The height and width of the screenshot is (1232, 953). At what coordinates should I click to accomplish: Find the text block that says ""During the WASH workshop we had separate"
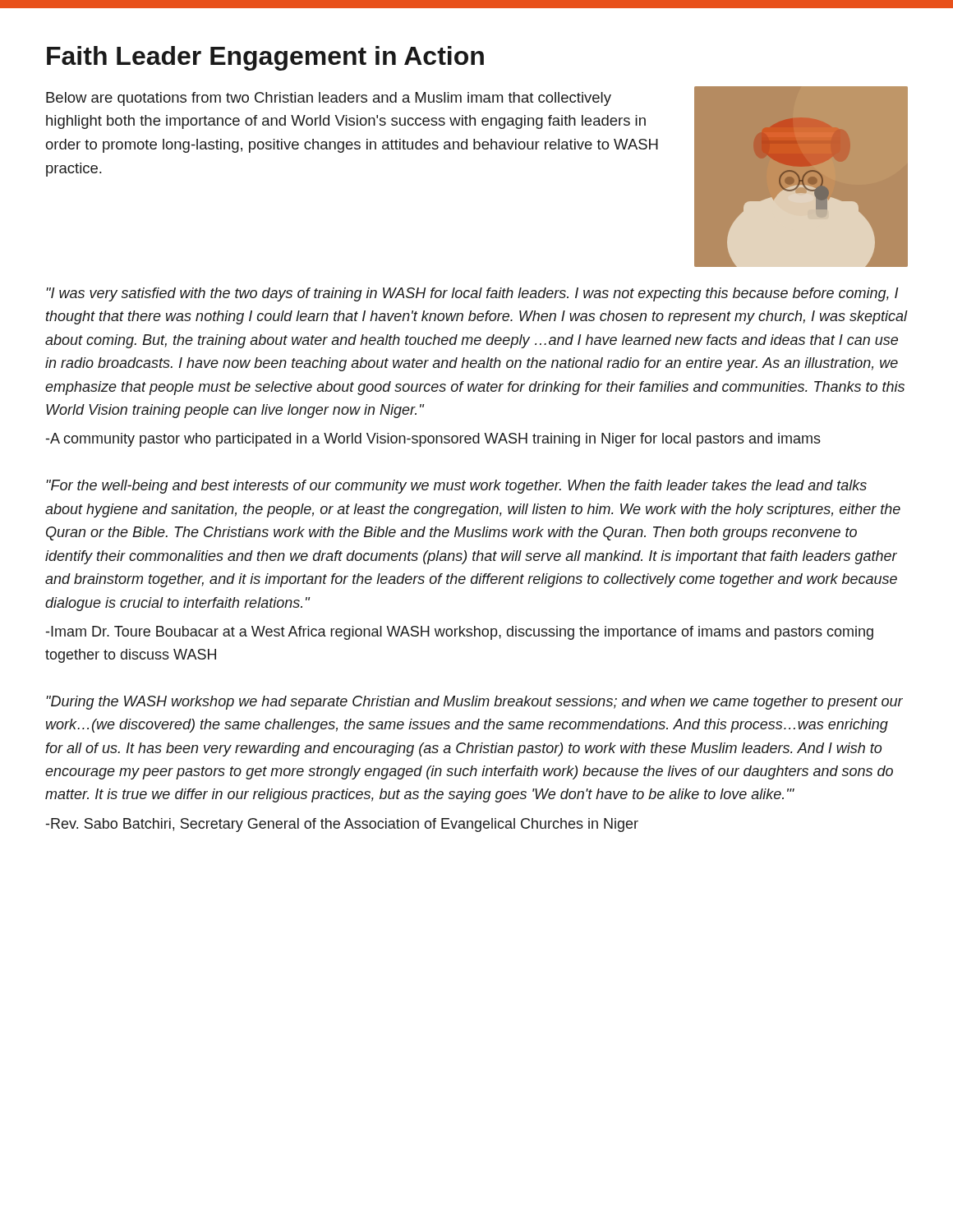click(x=476, y=763)
